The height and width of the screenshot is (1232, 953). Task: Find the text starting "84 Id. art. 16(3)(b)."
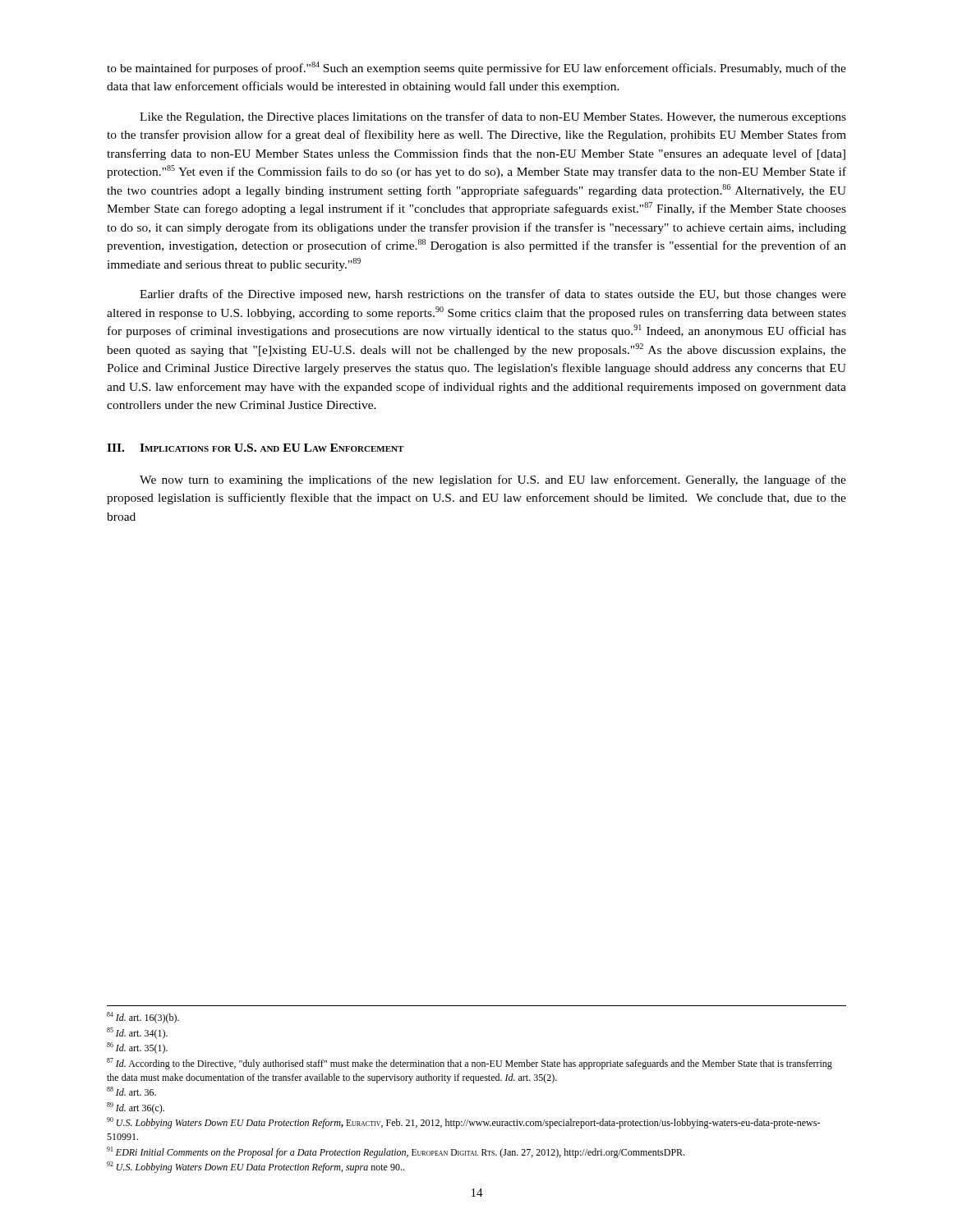pos(143,1018)
